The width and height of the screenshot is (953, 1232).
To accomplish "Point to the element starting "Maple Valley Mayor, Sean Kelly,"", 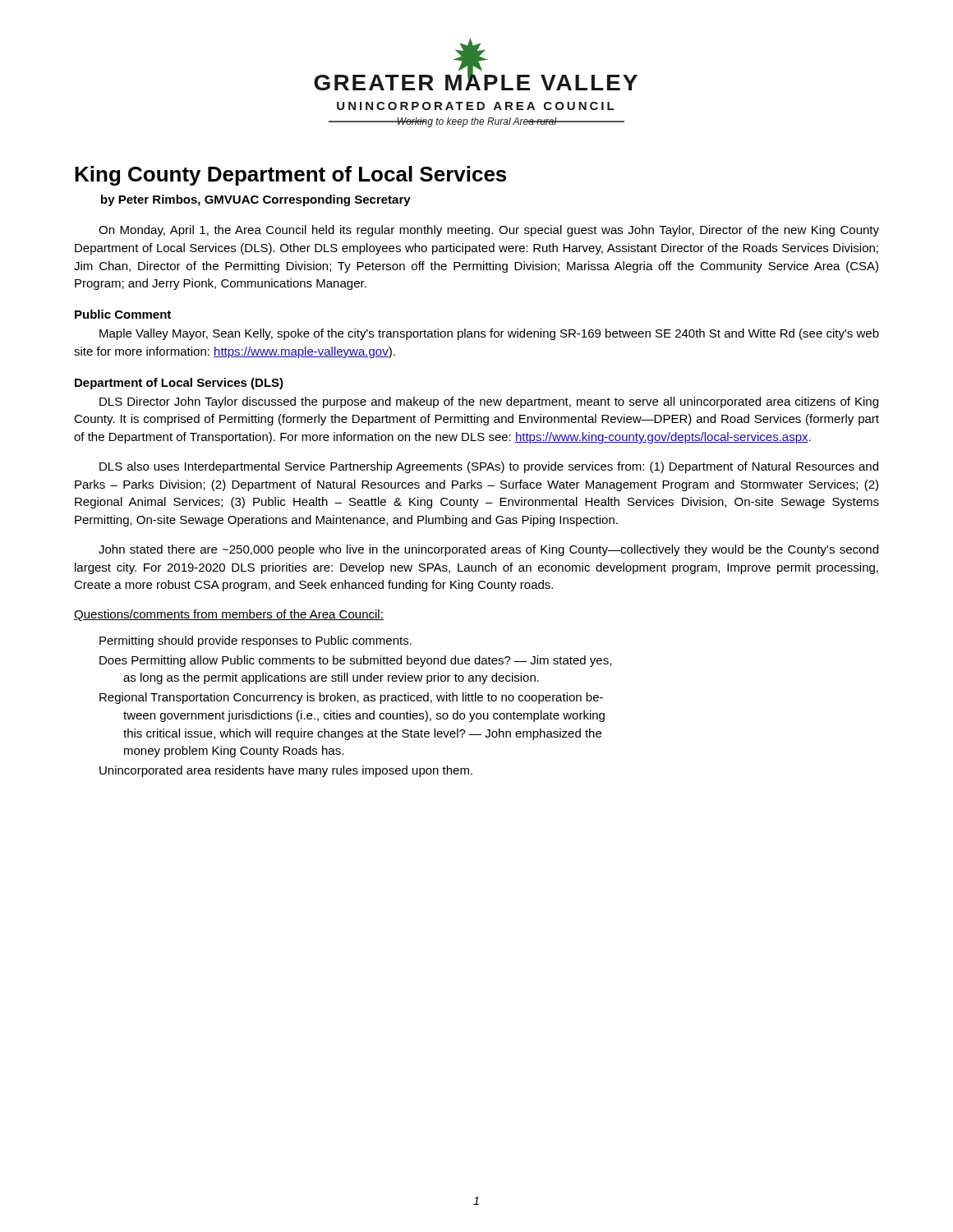I will click(x=476, y=342).
